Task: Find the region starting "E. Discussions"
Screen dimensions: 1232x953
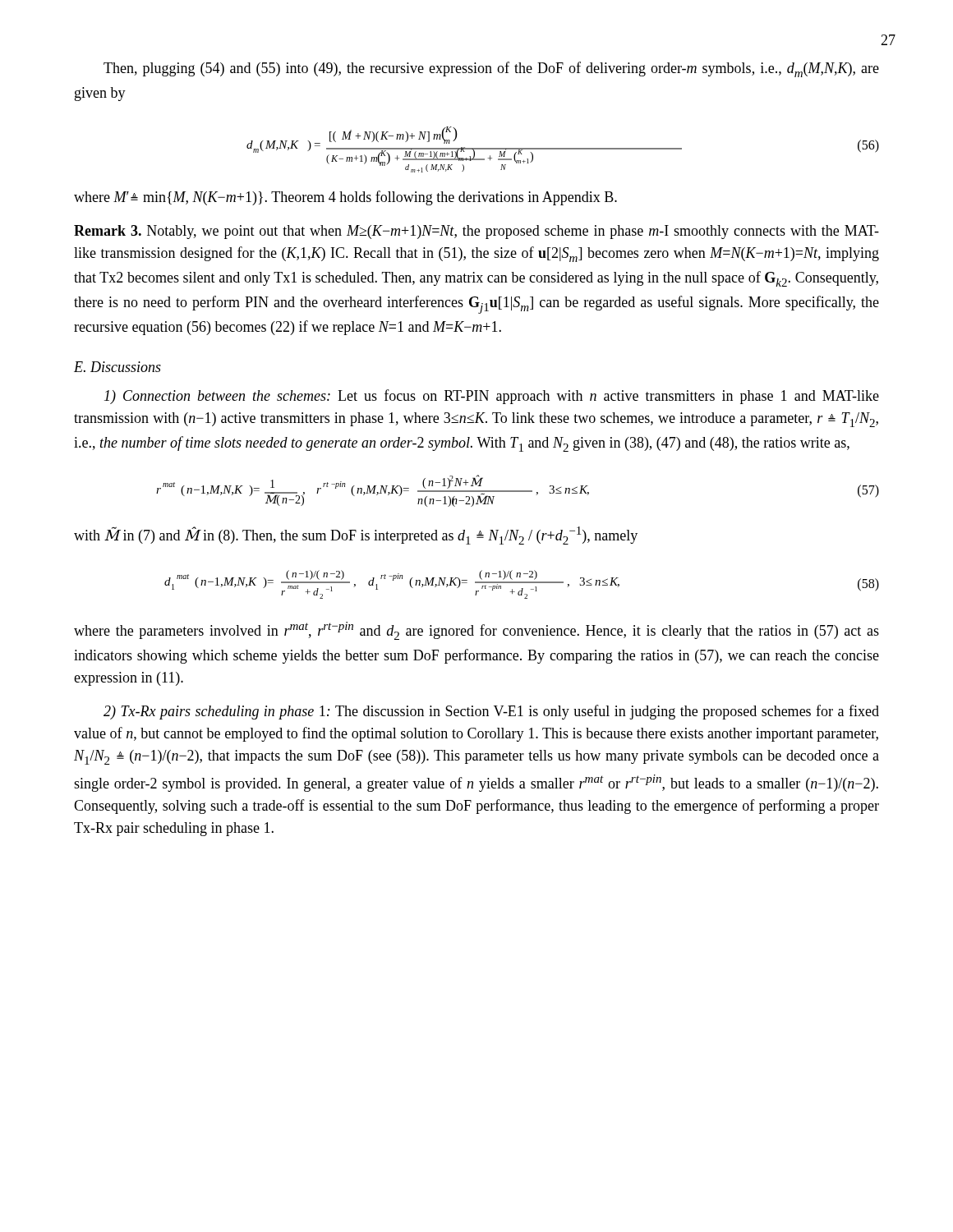Action: click(118, 367)
